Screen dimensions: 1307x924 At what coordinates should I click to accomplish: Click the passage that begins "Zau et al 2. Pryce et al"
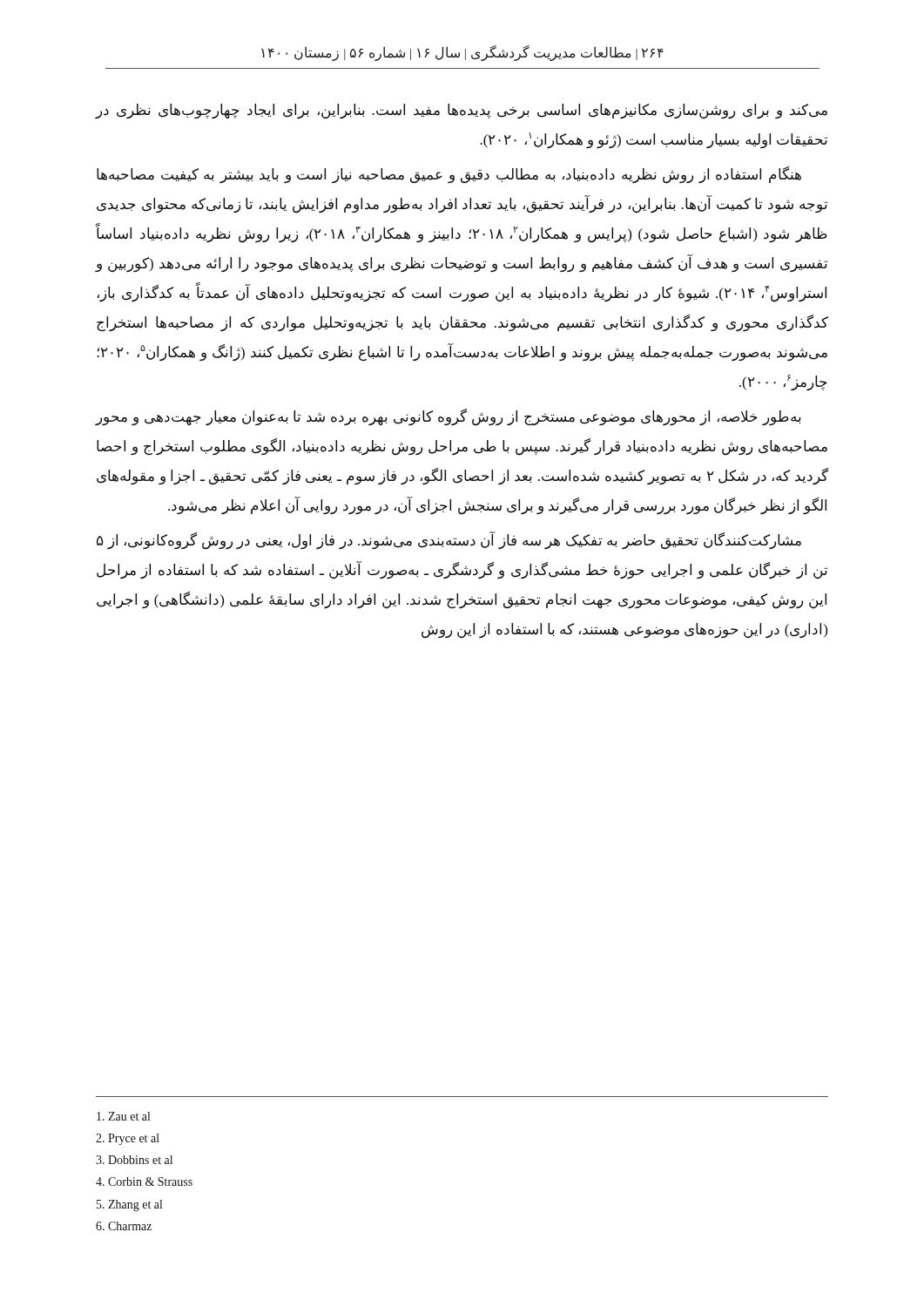click(123, 1116)
